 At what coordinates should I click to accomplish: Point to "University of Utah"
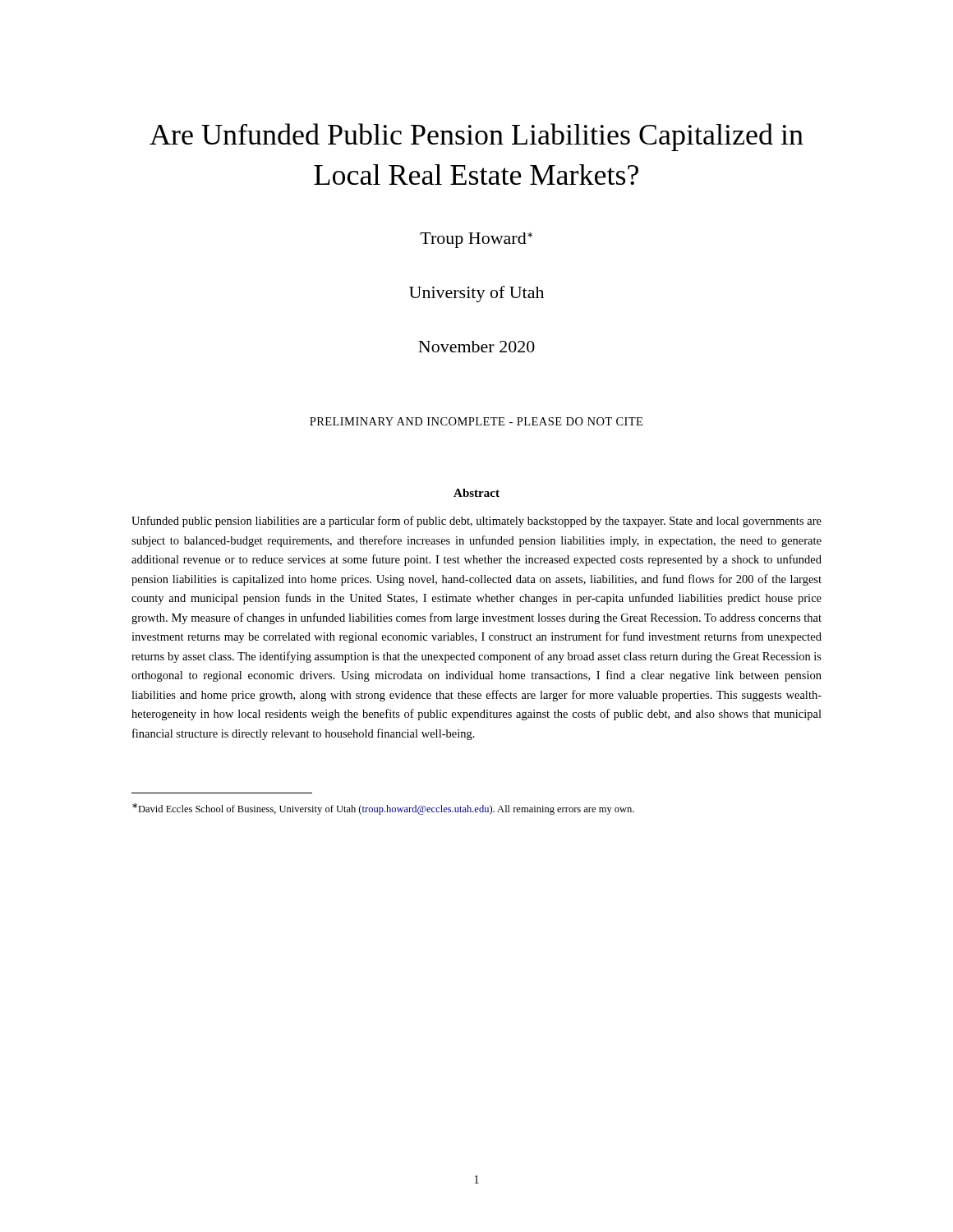pyautogui.click(x=476, y=293)
